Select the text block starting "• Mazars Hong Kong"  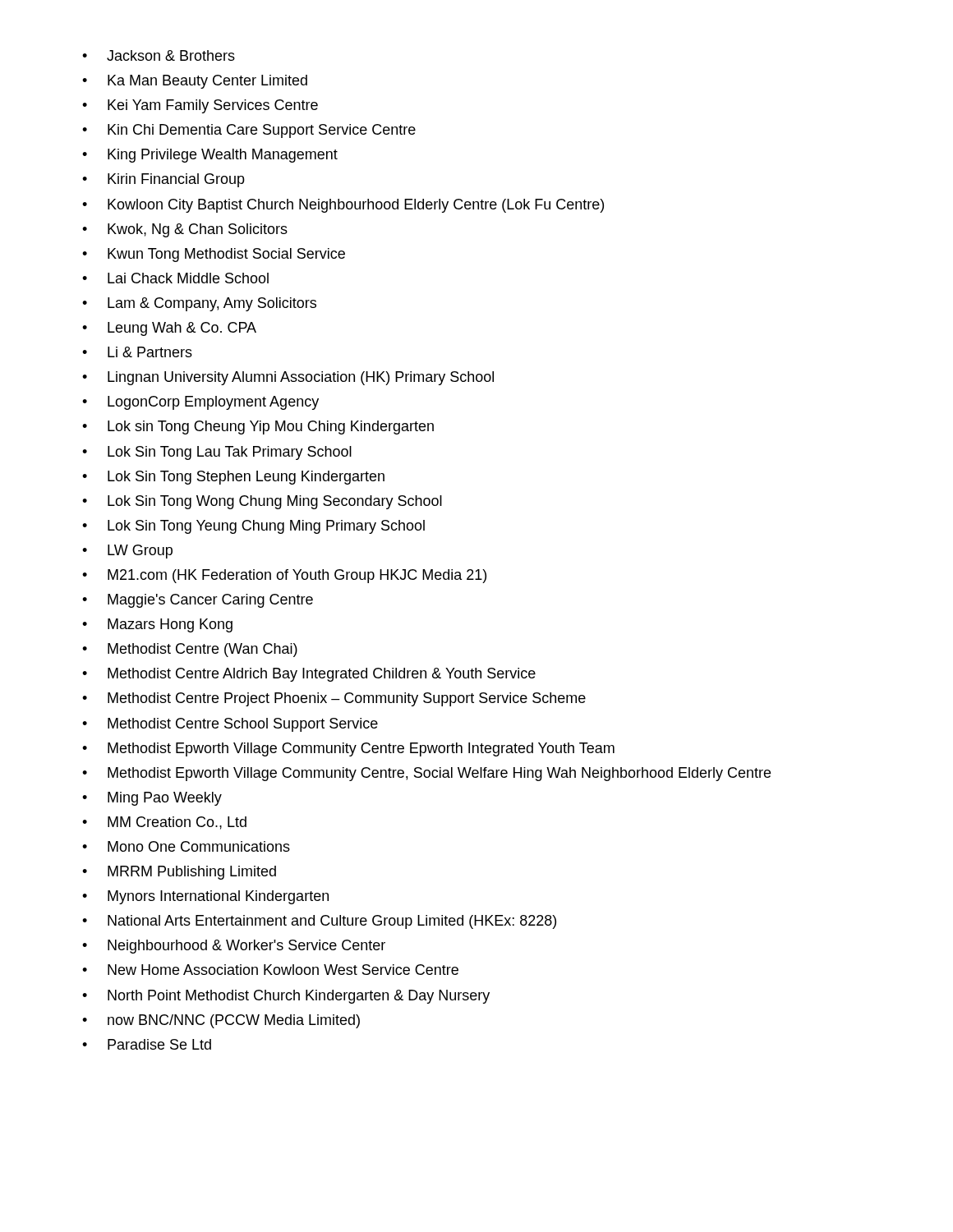coord(157,625)
